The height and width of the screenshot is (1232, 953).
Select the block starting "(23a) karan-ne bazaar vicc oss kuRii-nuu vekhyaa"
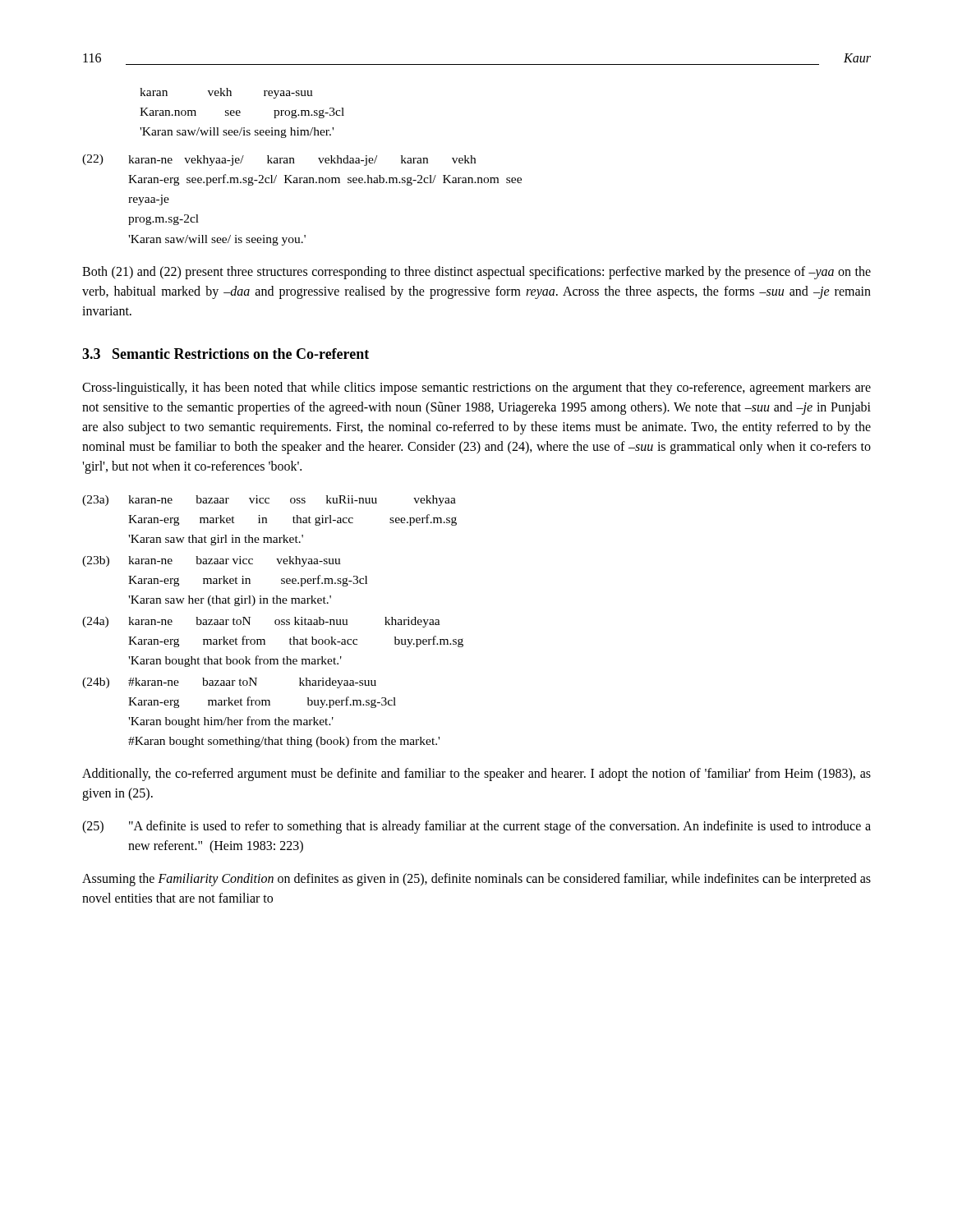[x=269, y=501]
